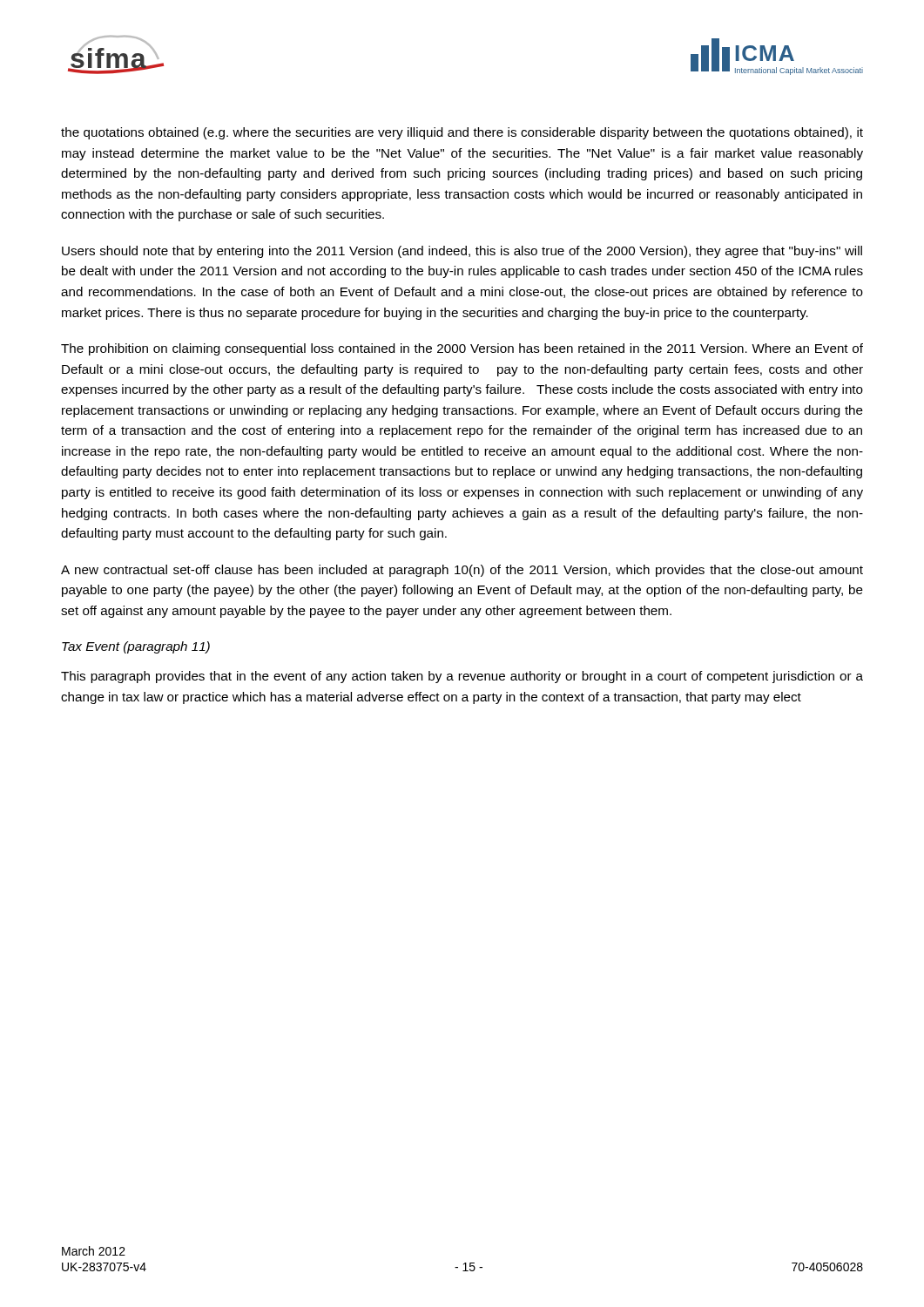
Task: Navigate to the block starting "Users should note"
Action: [462, 281]
